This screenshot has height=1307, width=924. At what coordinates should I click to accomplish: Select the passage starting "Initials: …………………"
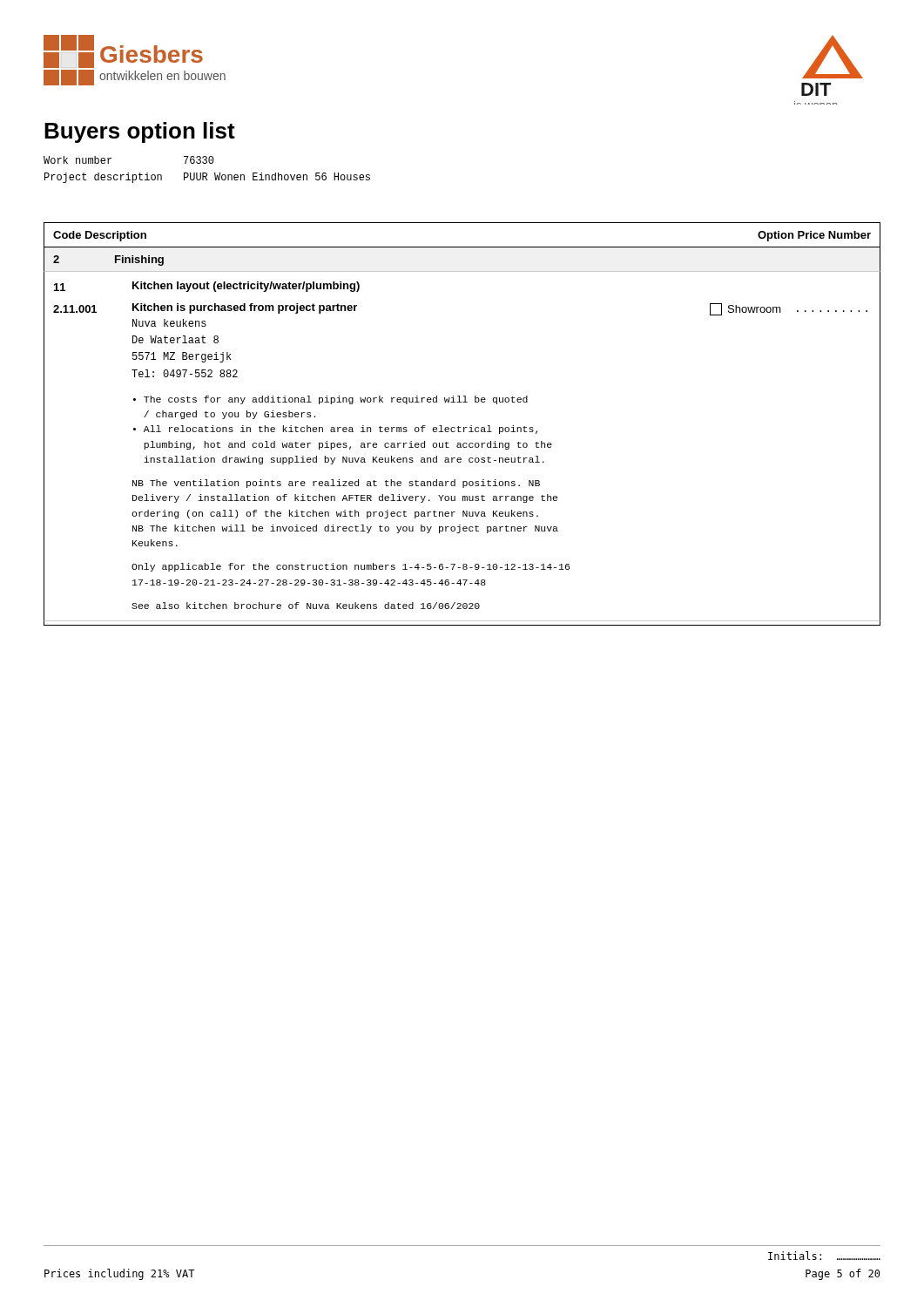[x=824, y=1256]
